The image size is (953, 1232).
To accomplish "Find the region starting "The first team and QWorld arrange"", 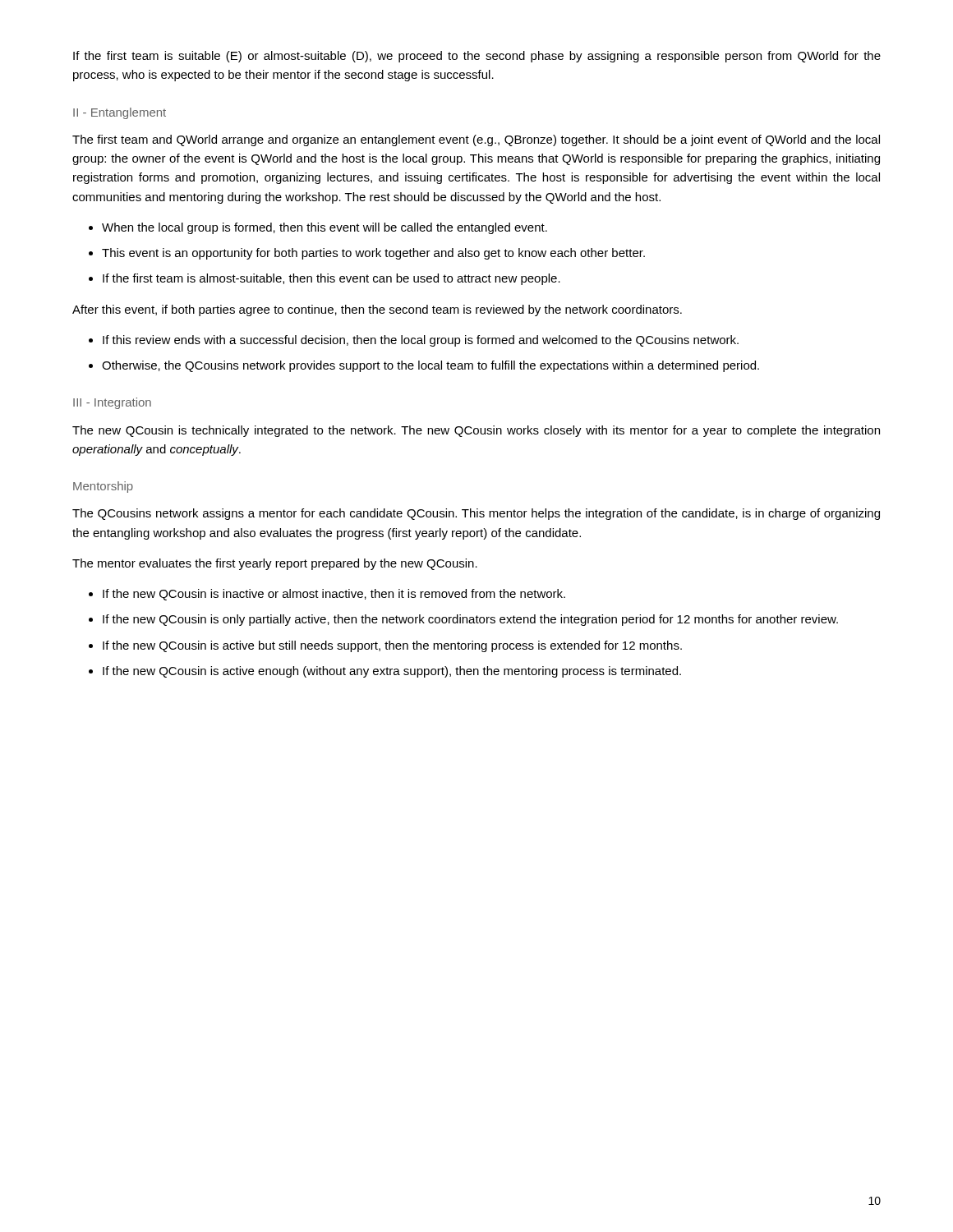I will (x=476, y=168).
